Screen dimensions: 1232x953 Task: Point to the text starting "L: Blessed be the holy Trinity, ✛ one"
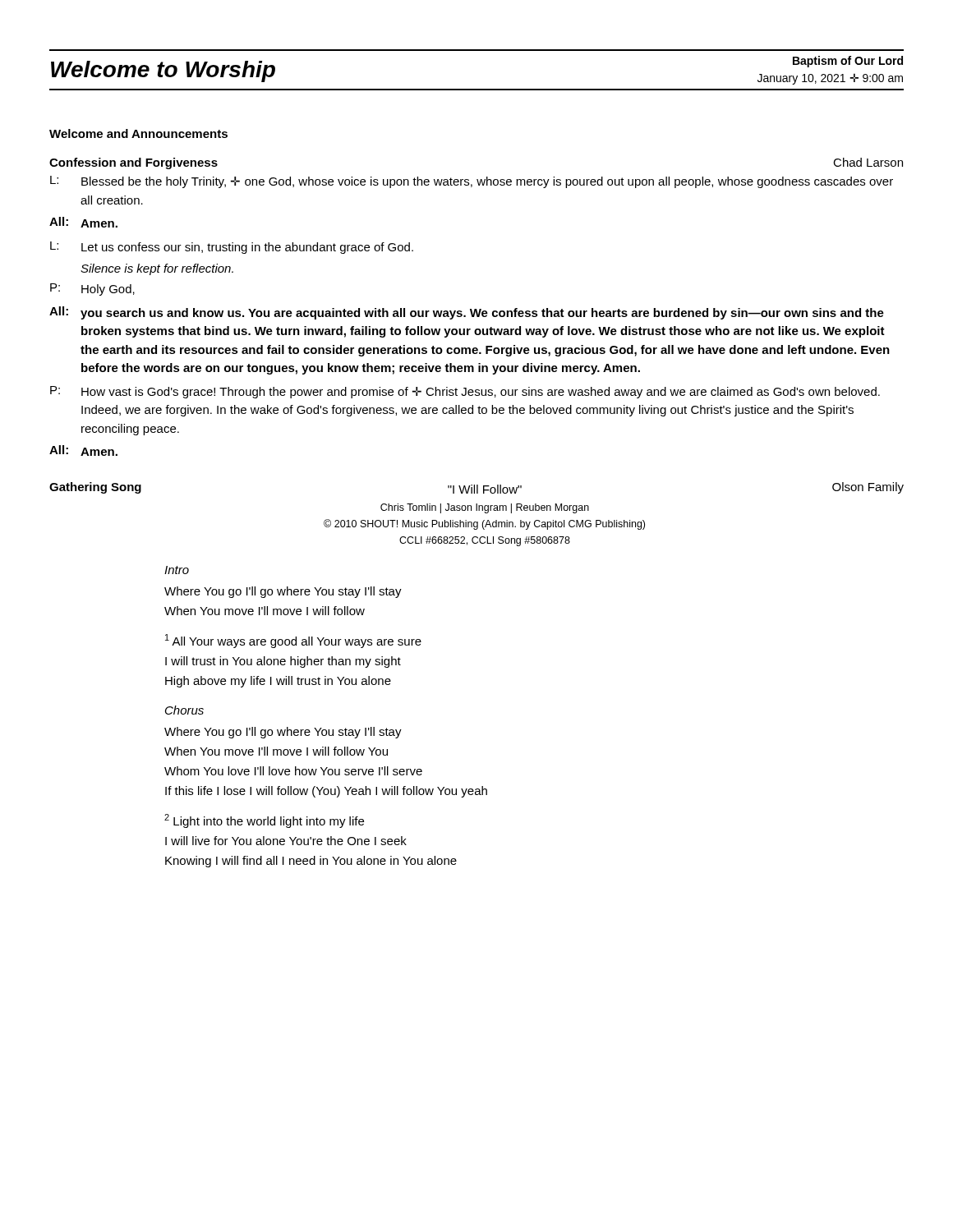[x=476, y=191]
